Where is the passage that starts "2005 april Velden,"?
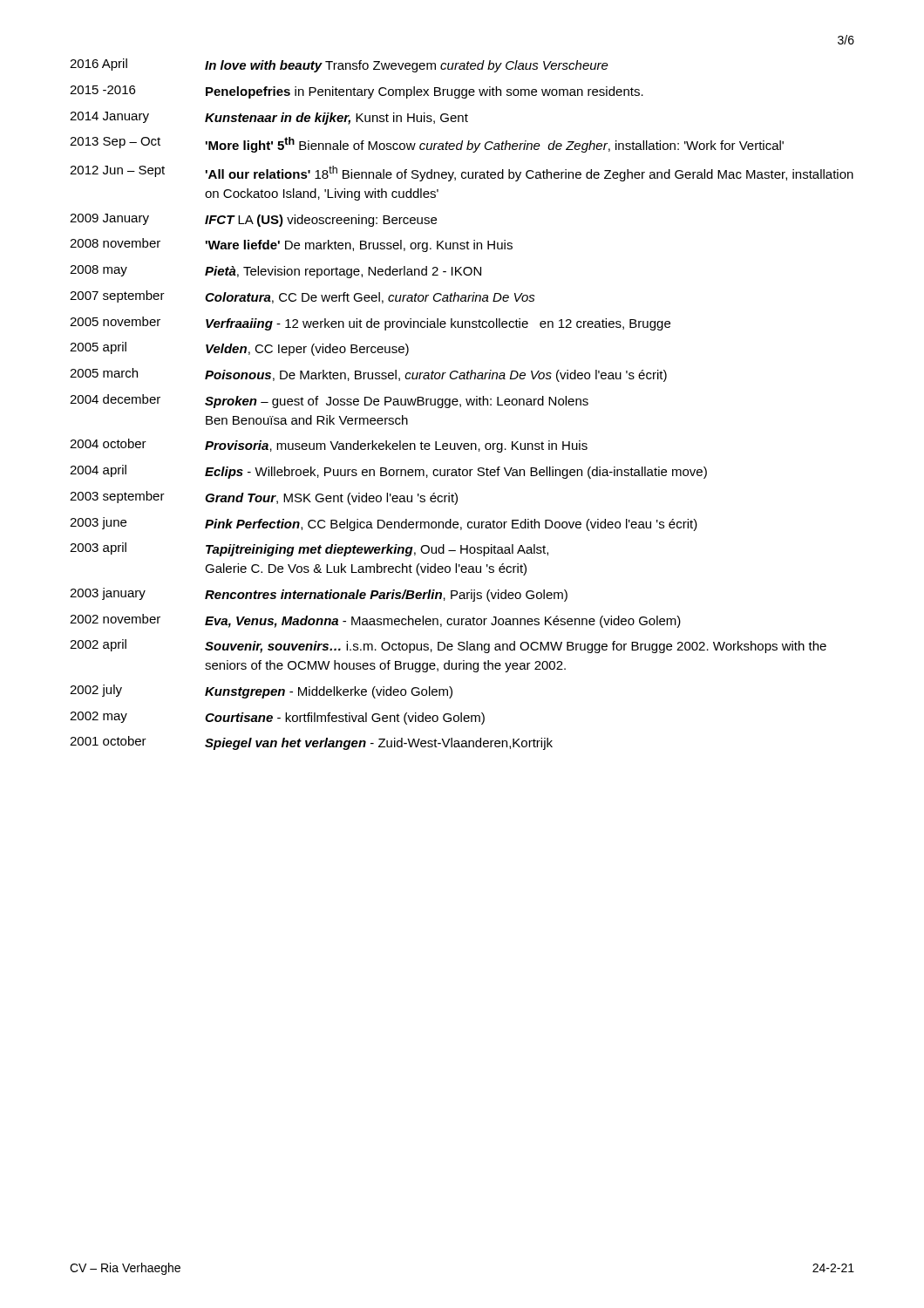 [x=239, y=349]
